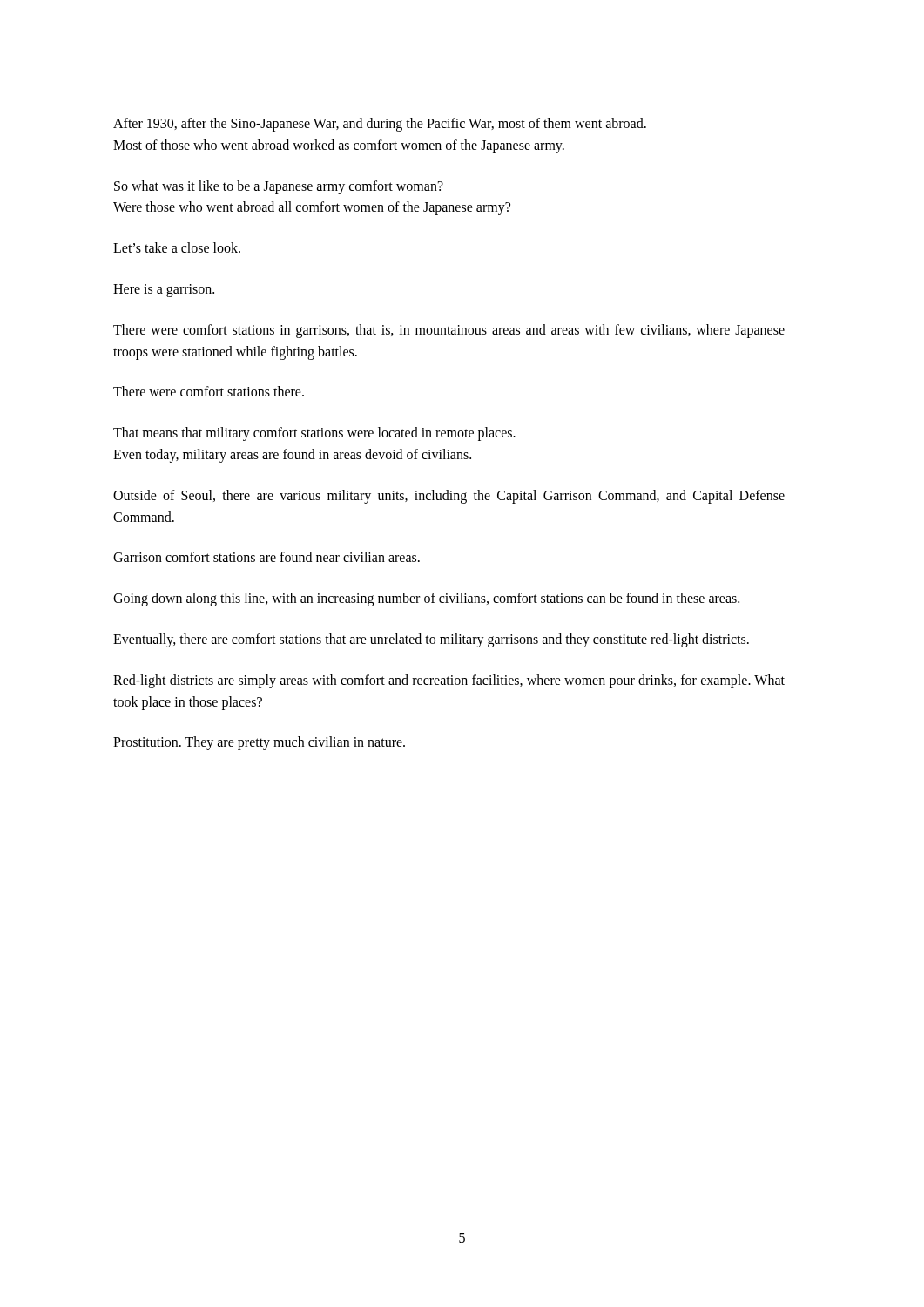Locate the text block with the text "That means that military comfort stations were located"
924x1307 pixels.
315,444
